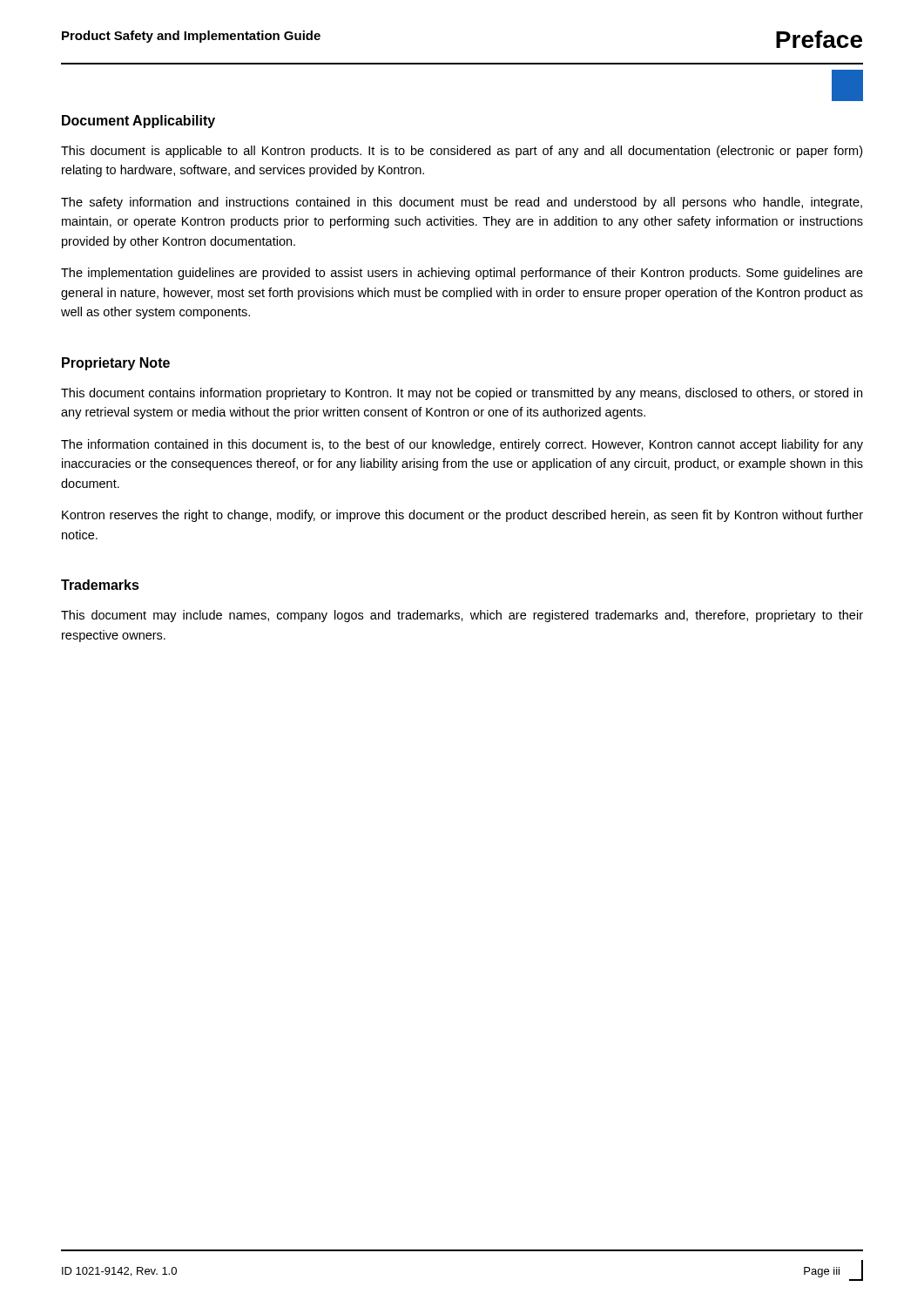Point to the passage starting "This document may include names, company"
The width and height of the screenshot is (924, 1307).
coord(462,625)
